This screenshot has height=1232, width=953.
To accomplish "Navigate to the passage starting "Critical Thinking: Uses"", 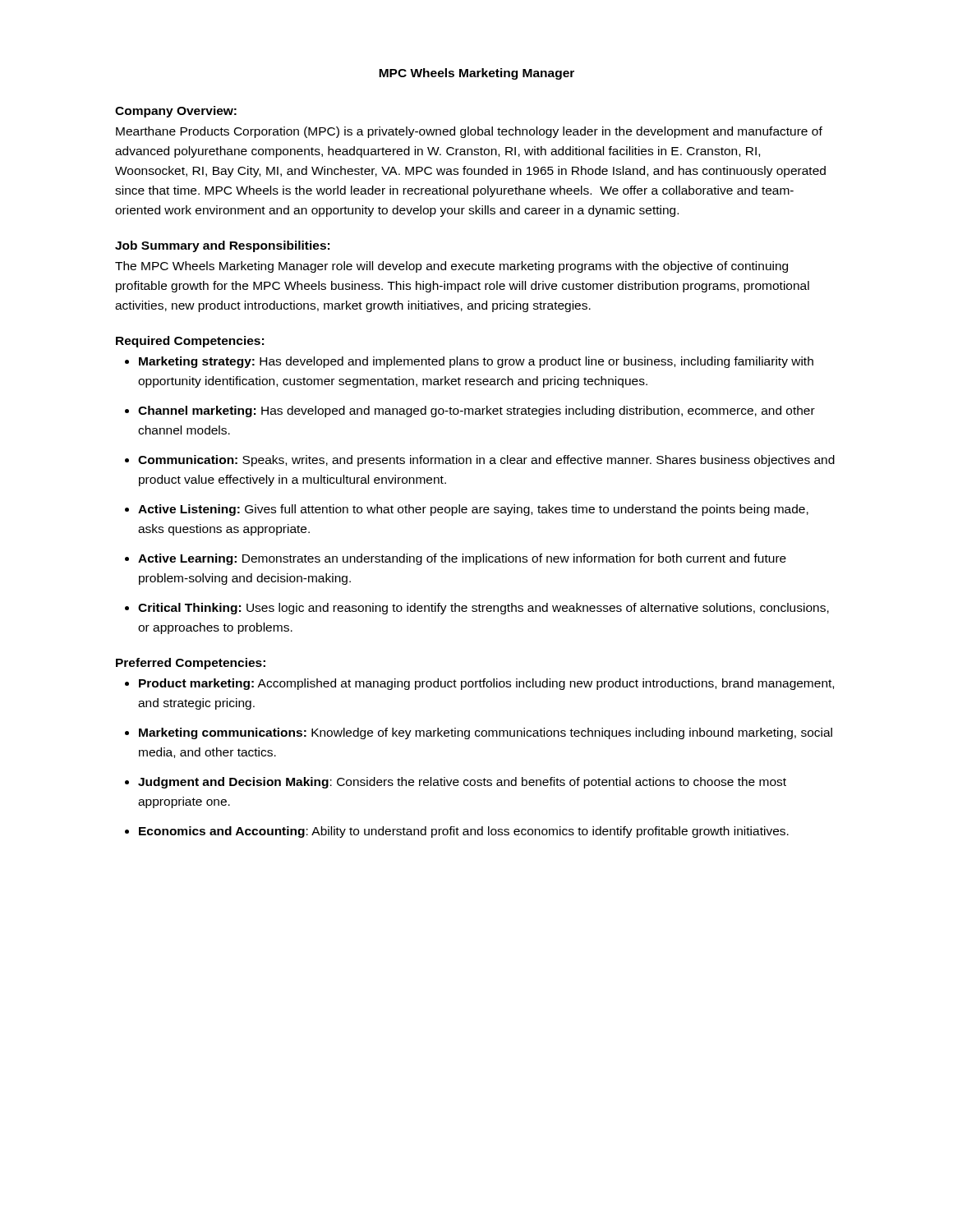I will click(484, 617).
